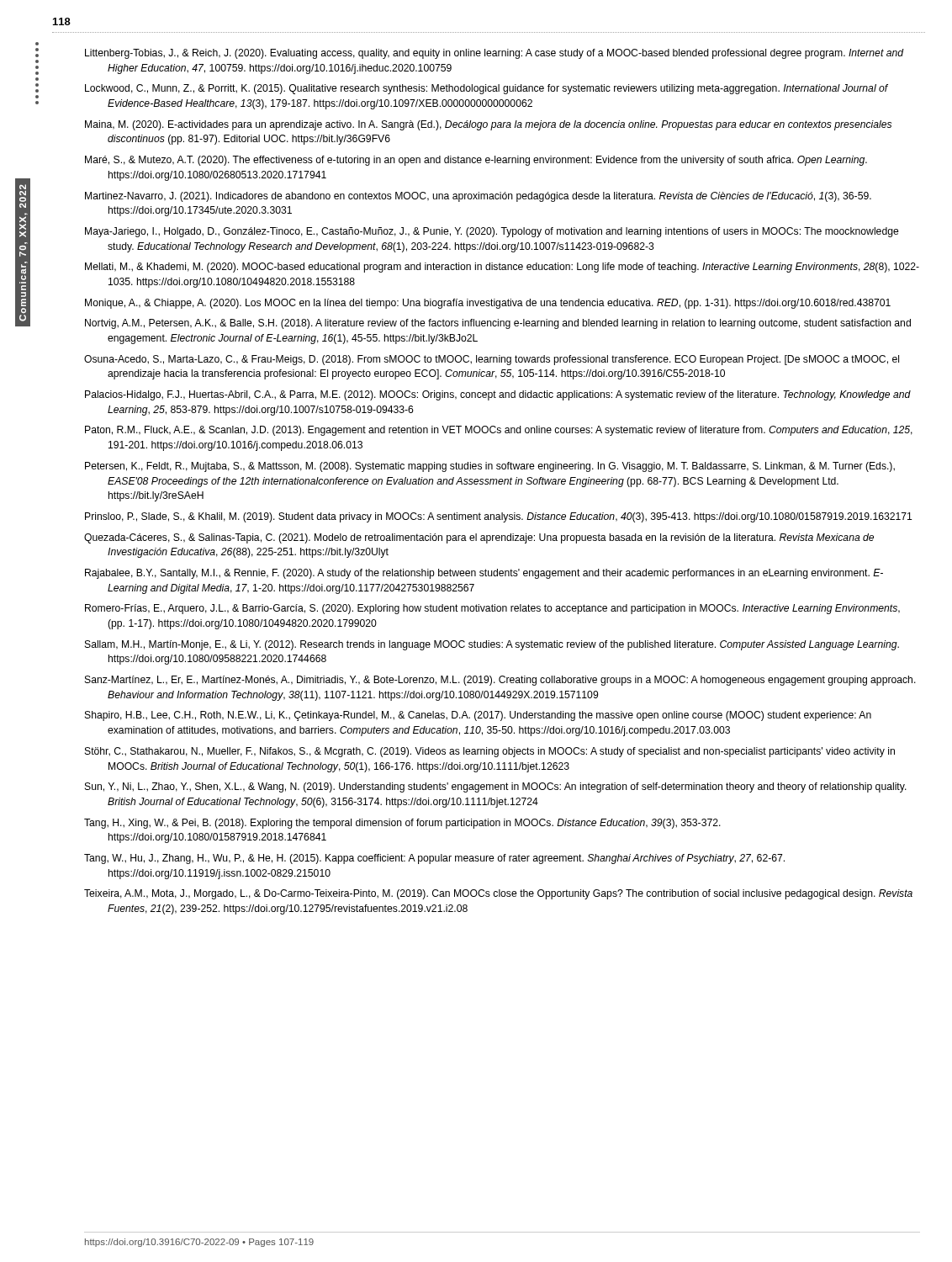Locate the block of text that opens with "Stöhr, C., Stathakarou, N., Mueller, F.,"

point(490,759)
